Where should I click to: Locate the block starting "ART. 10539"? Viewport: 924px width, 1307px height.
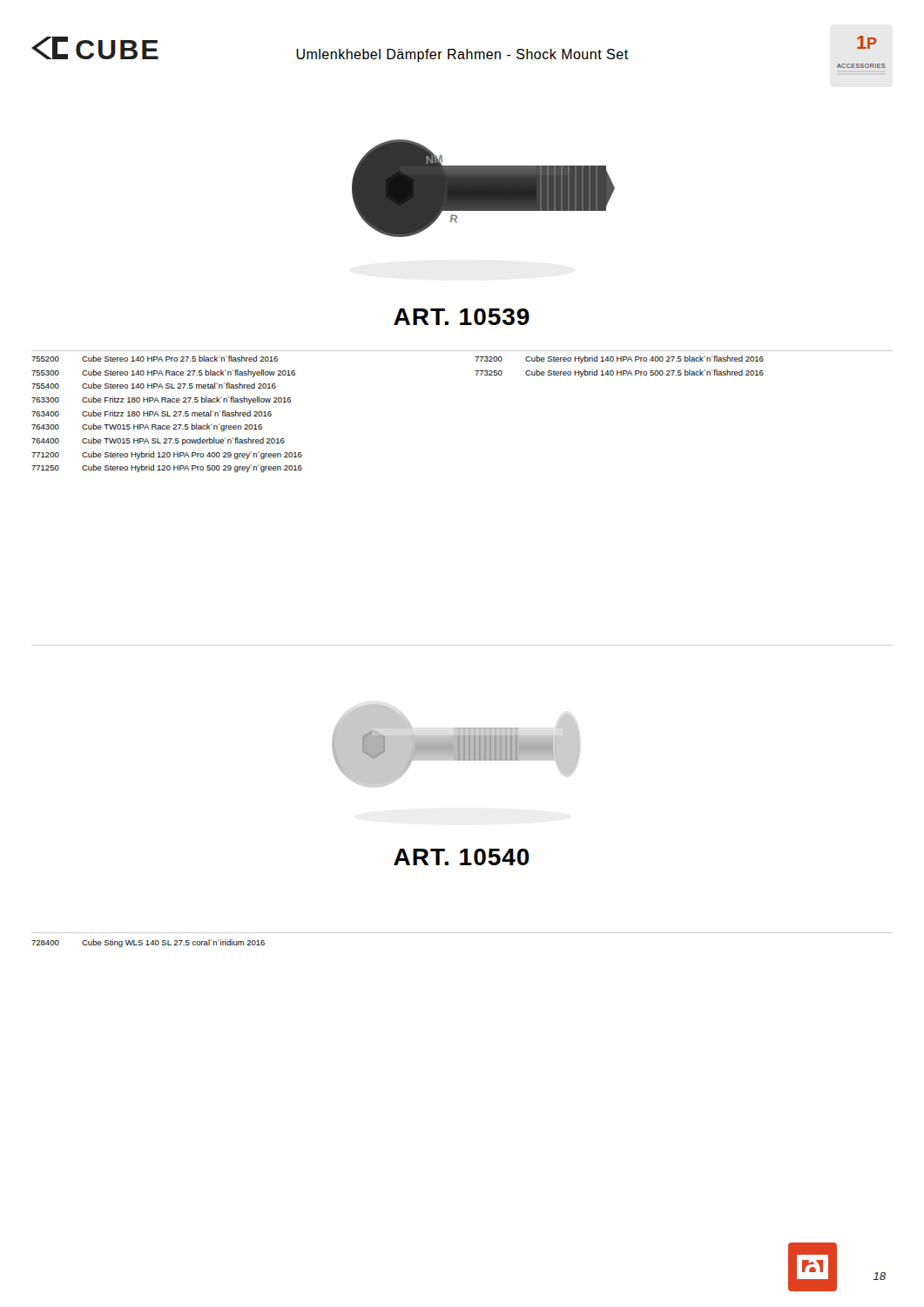462,317
